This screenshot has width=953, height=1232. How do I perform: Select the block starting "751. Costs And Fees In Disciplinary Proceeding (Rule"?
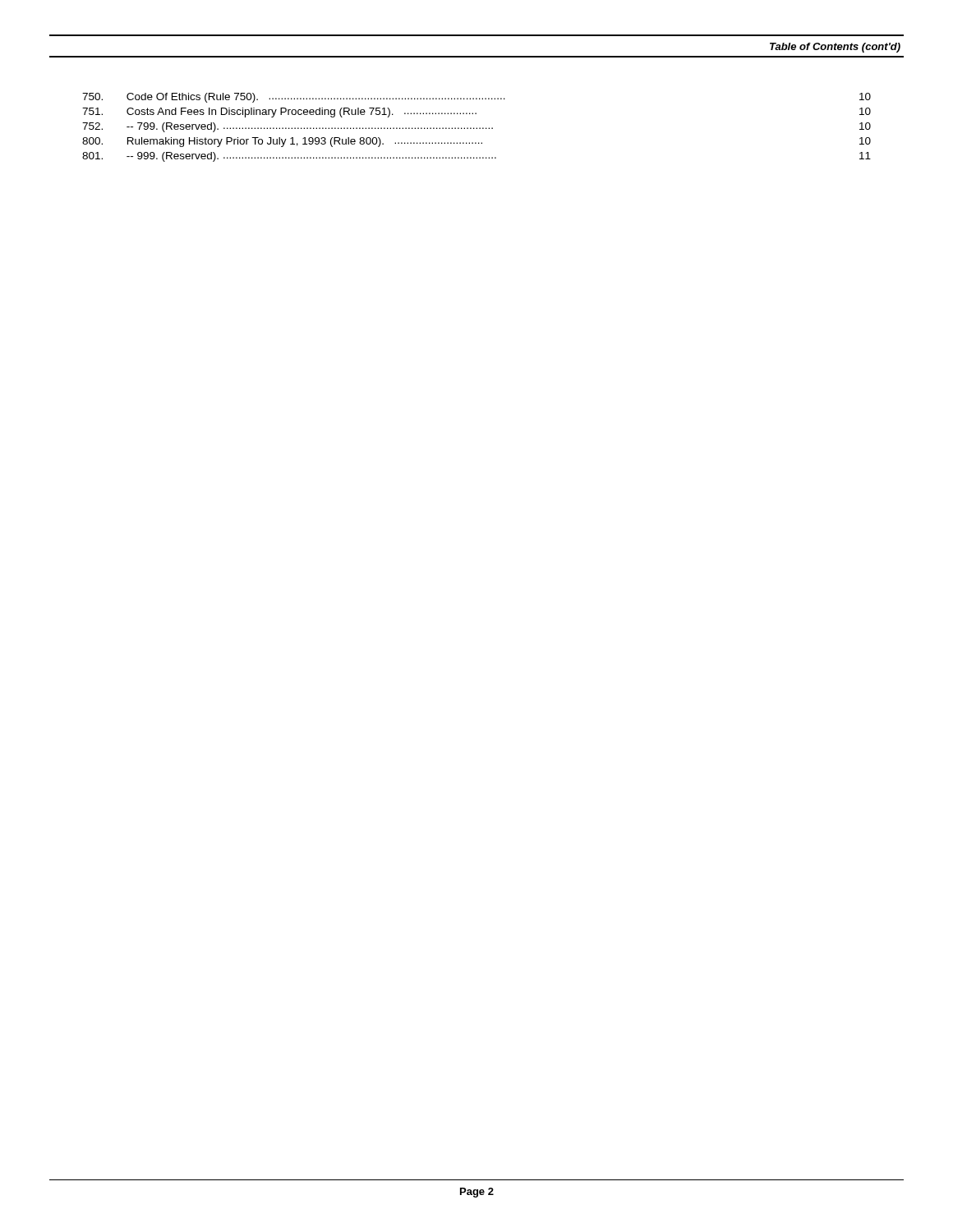(476, 111)
